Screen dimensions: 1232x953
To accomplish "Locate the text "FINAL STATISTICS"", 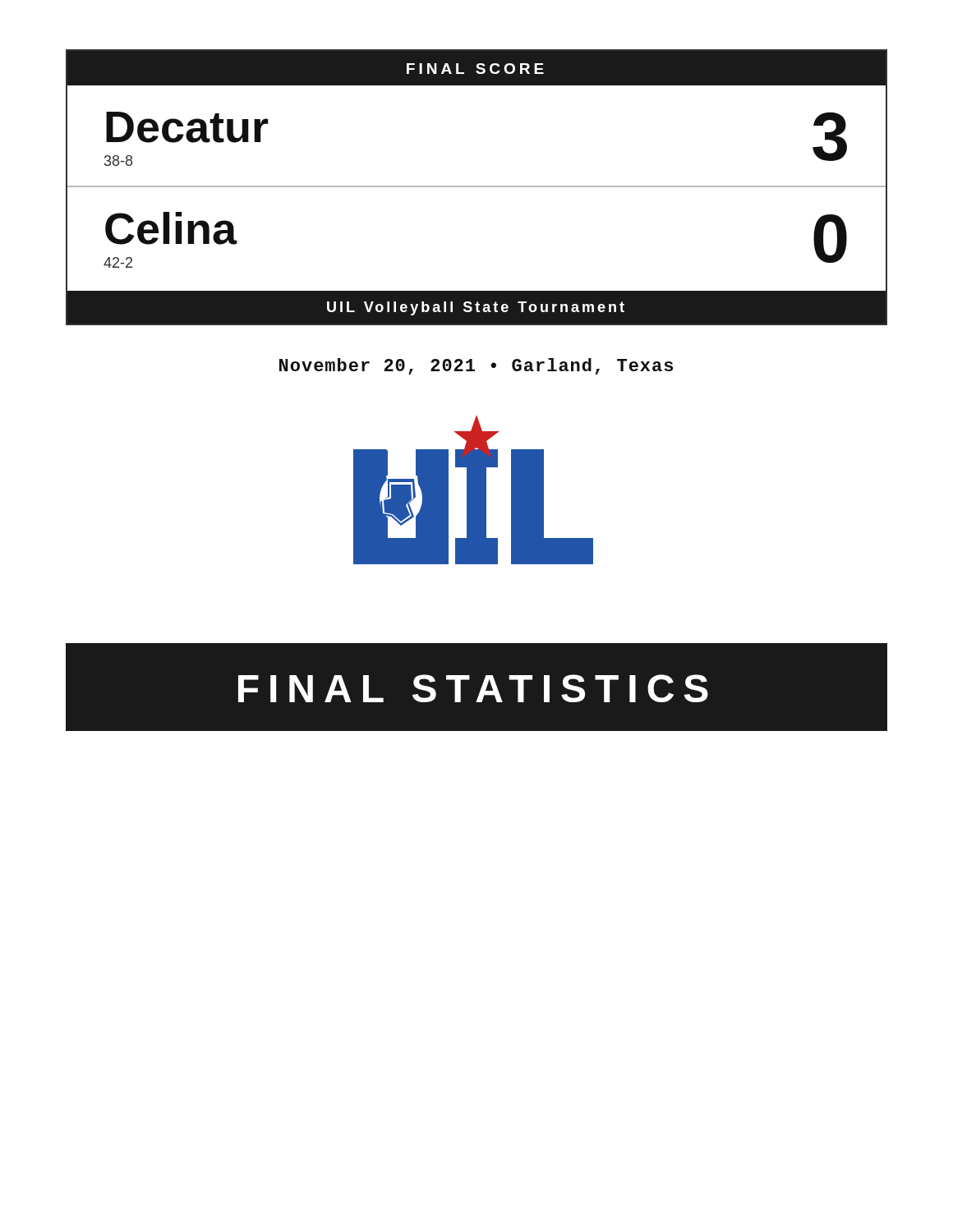I will 476,689.
